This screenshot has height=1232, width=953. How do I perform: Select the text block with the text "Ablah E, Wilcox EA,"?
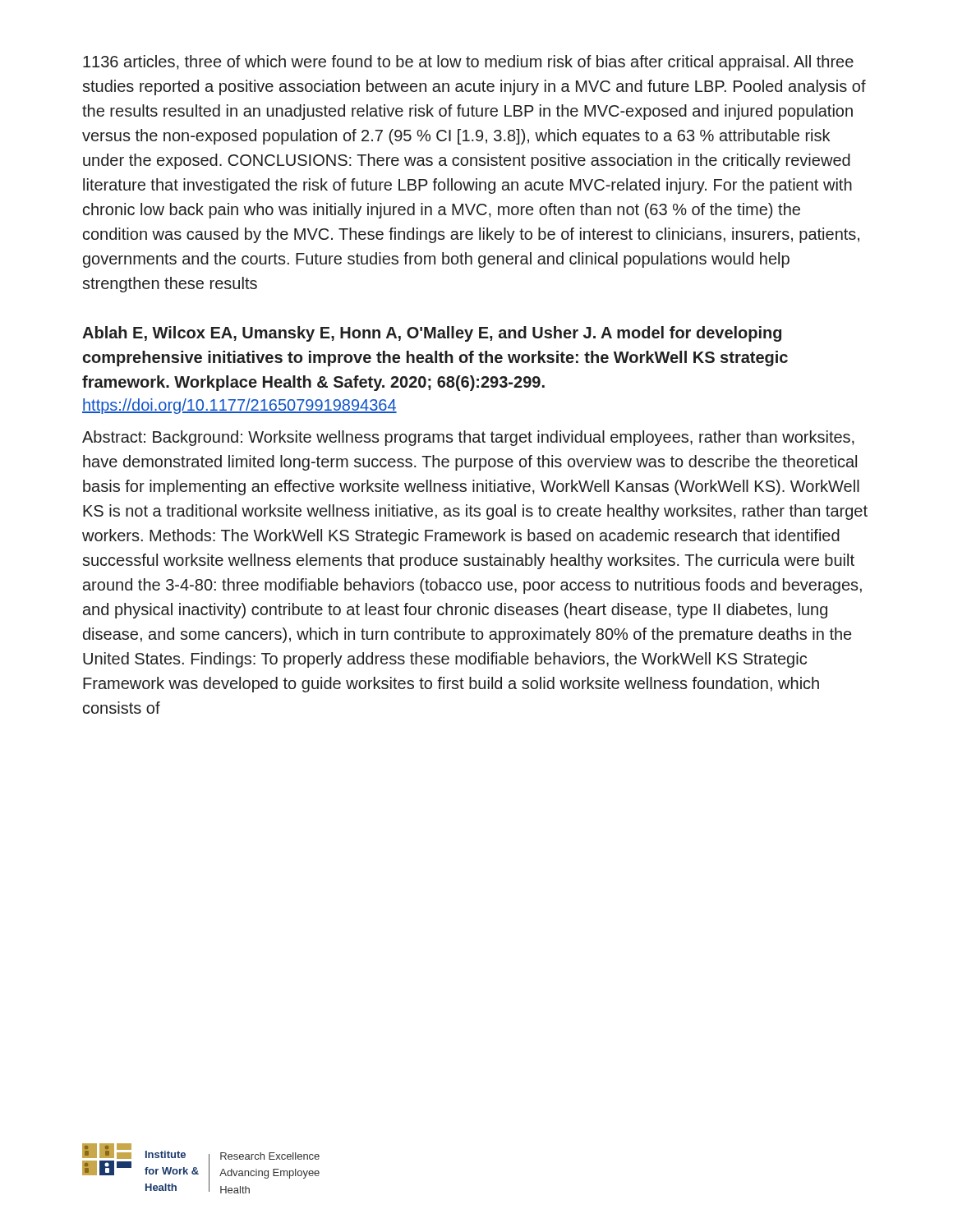pos(476,519)
